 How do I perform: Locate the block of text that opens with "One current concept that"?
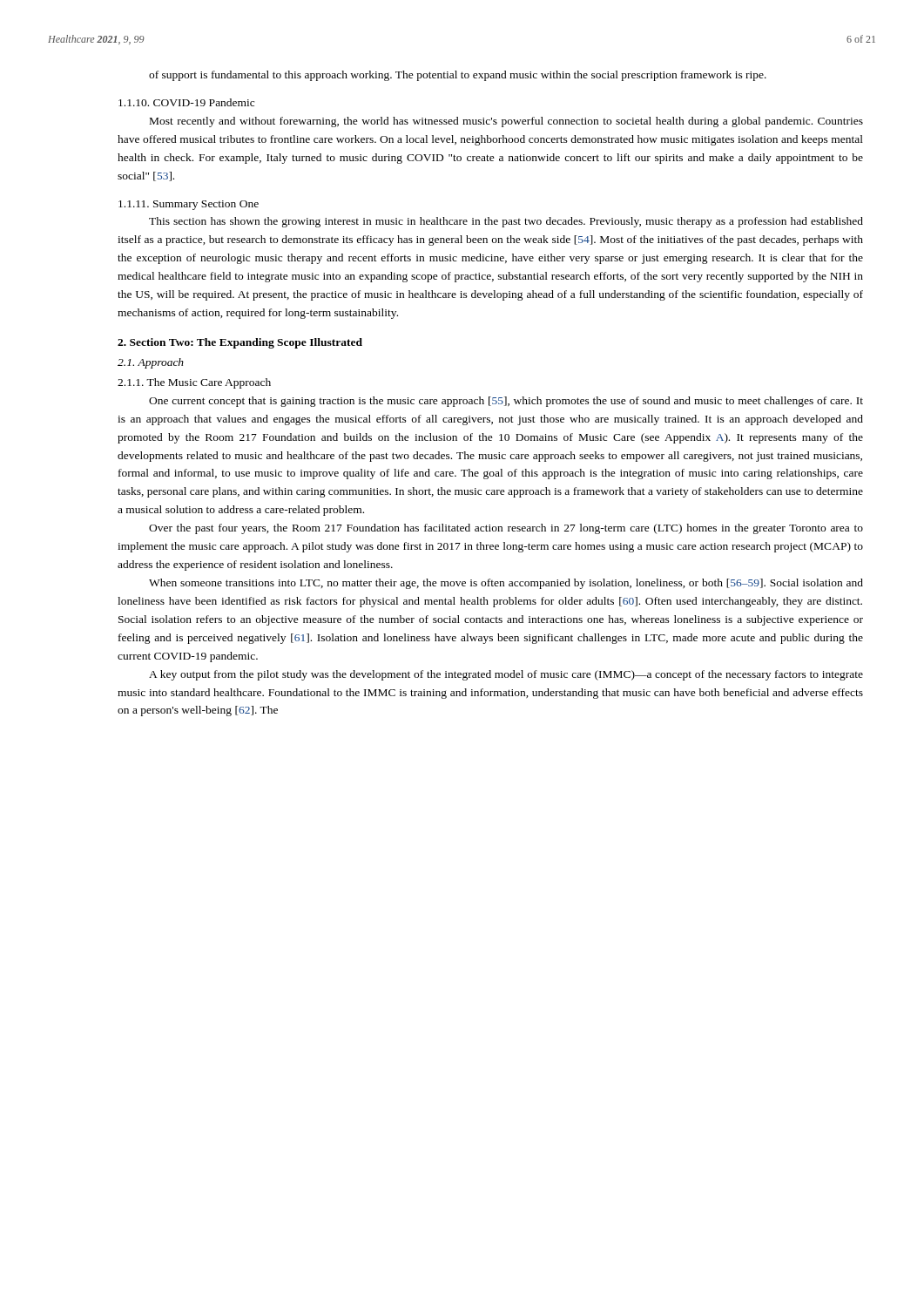tap(490, 456)
